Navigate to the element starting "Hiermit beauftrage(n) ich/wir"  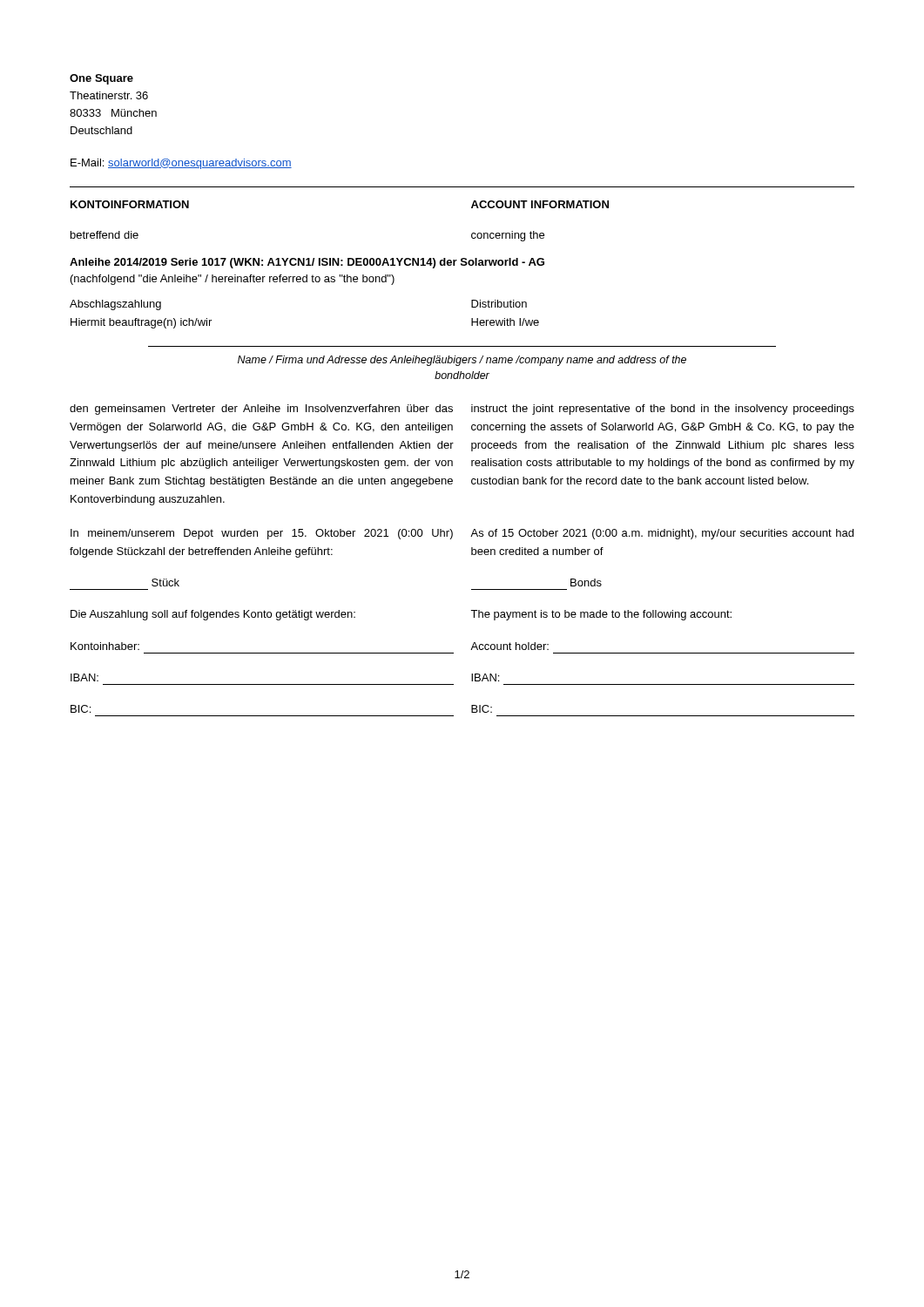141,322
